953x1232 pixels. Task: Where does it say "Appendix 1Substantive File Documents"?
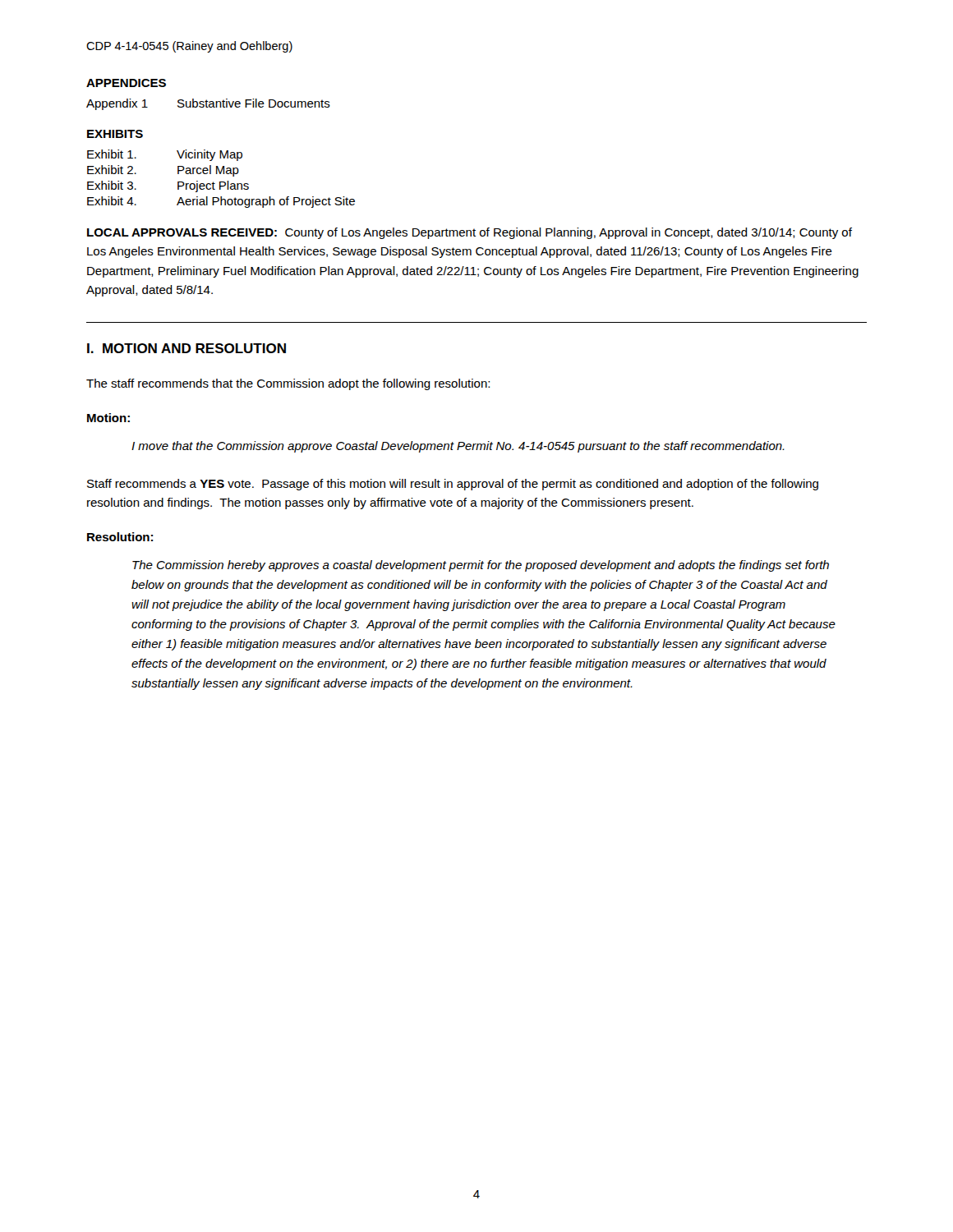tap(208, 103)
